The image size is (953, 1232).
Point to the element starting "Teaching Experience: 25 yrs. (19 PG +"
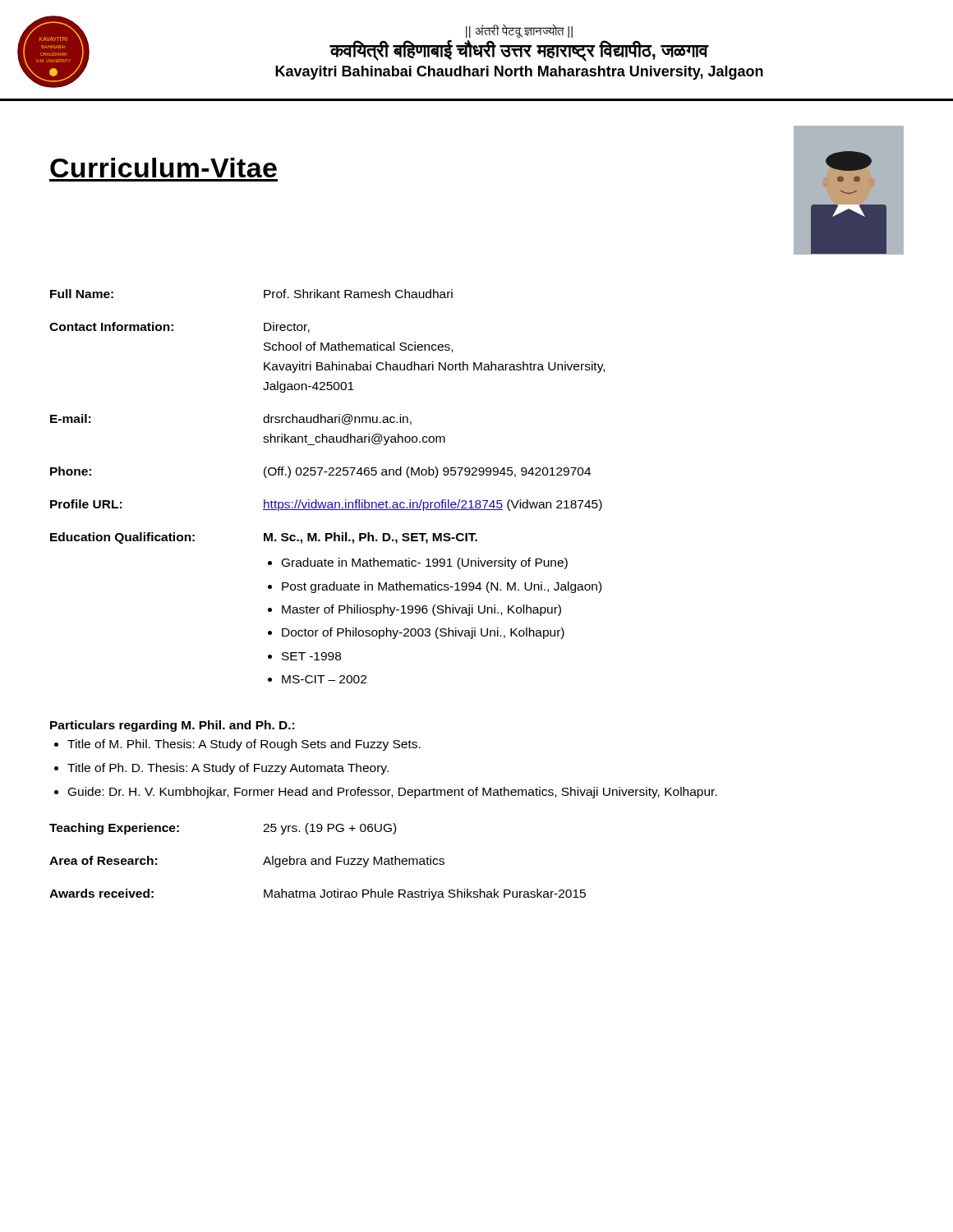coord(112,828)
